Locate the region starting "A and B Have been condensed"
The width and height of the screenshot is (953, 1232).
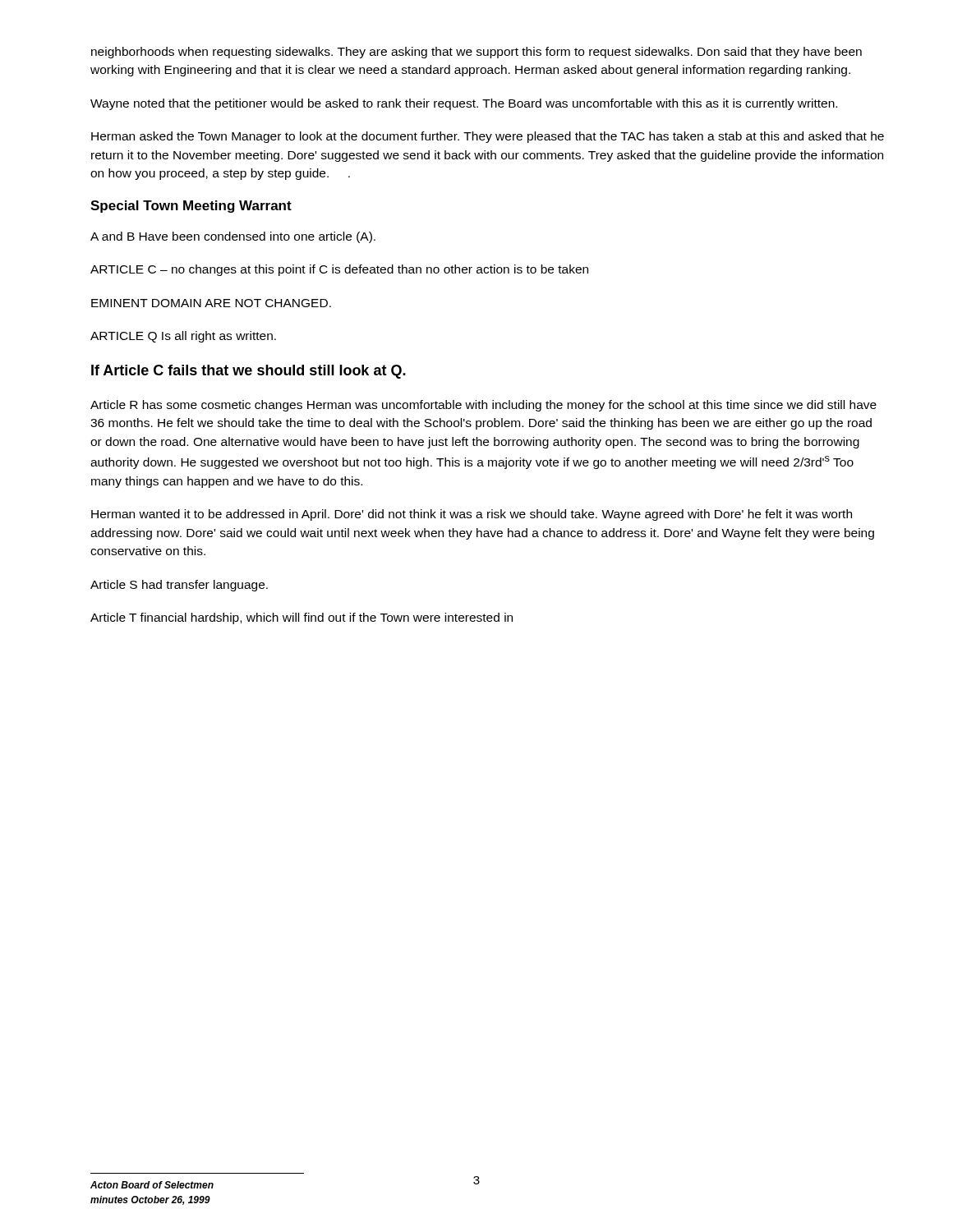coord(233,236)
